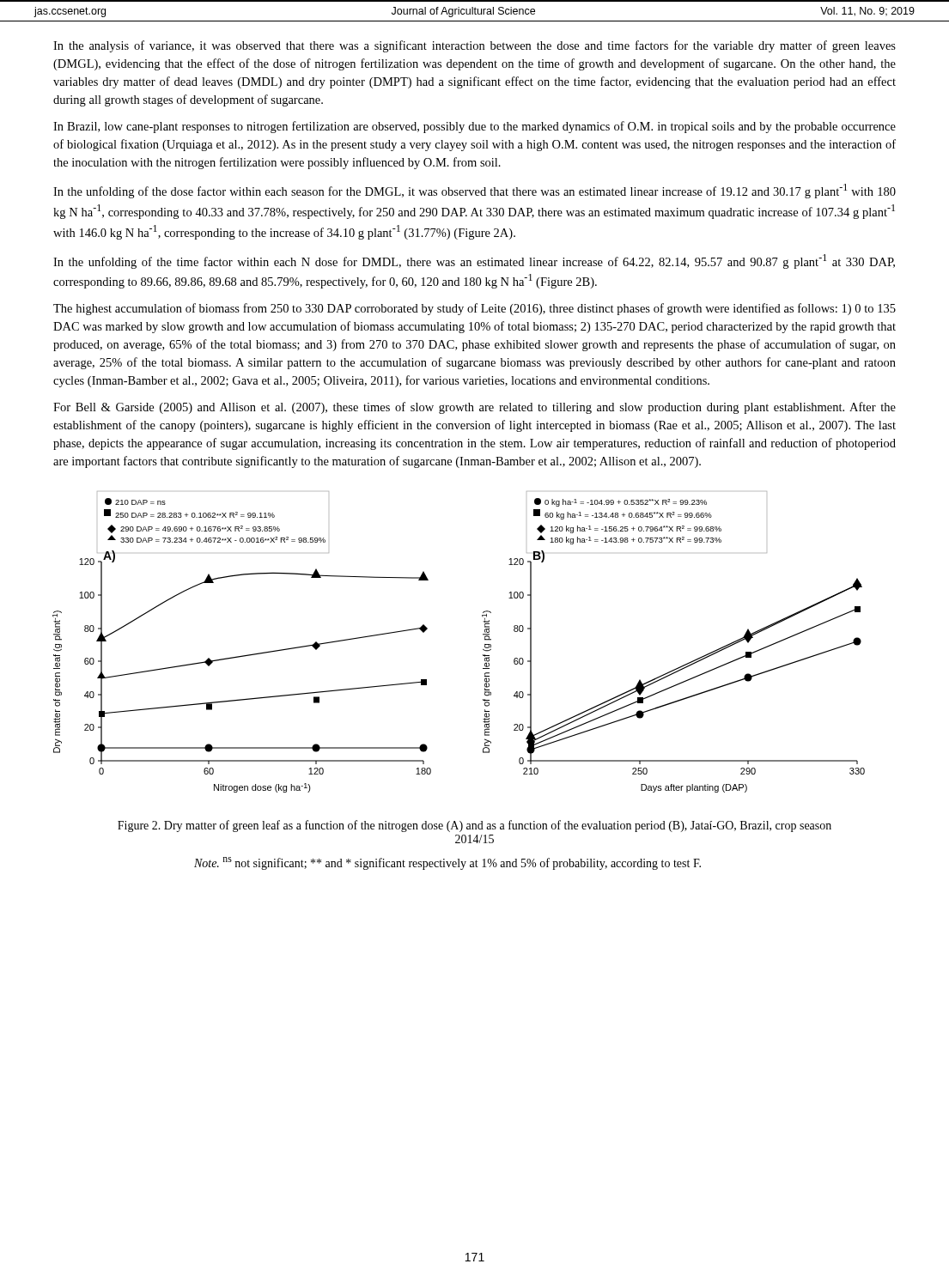Select the footnote with the text "Note. ns not significant;"
The height and width of the screenshot is (1288, 949).
[448, 862]
